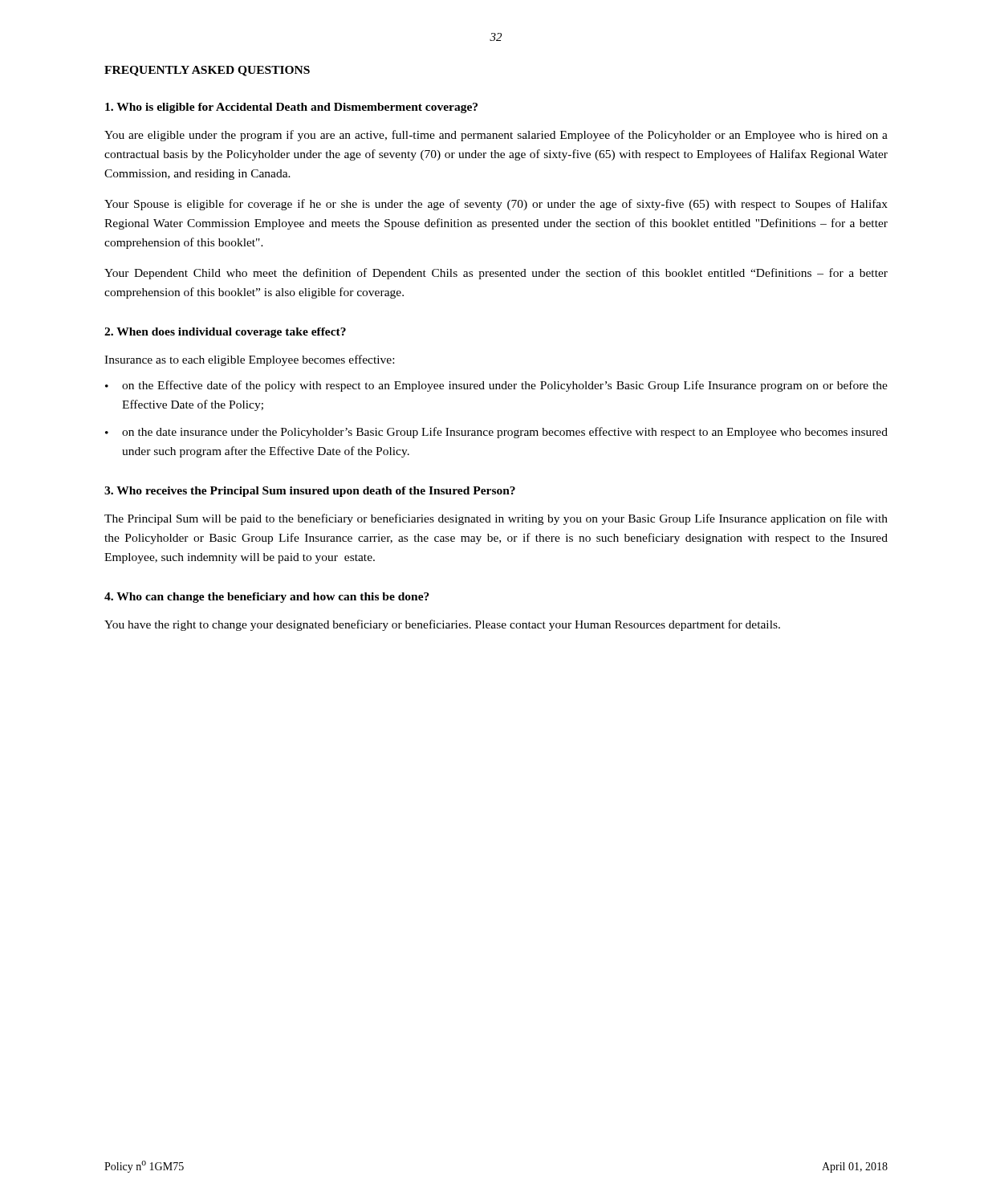Click the passage that begins "• on the date"
The width and height of the screenshot is (992, 1204).
[x=496, y=442]
